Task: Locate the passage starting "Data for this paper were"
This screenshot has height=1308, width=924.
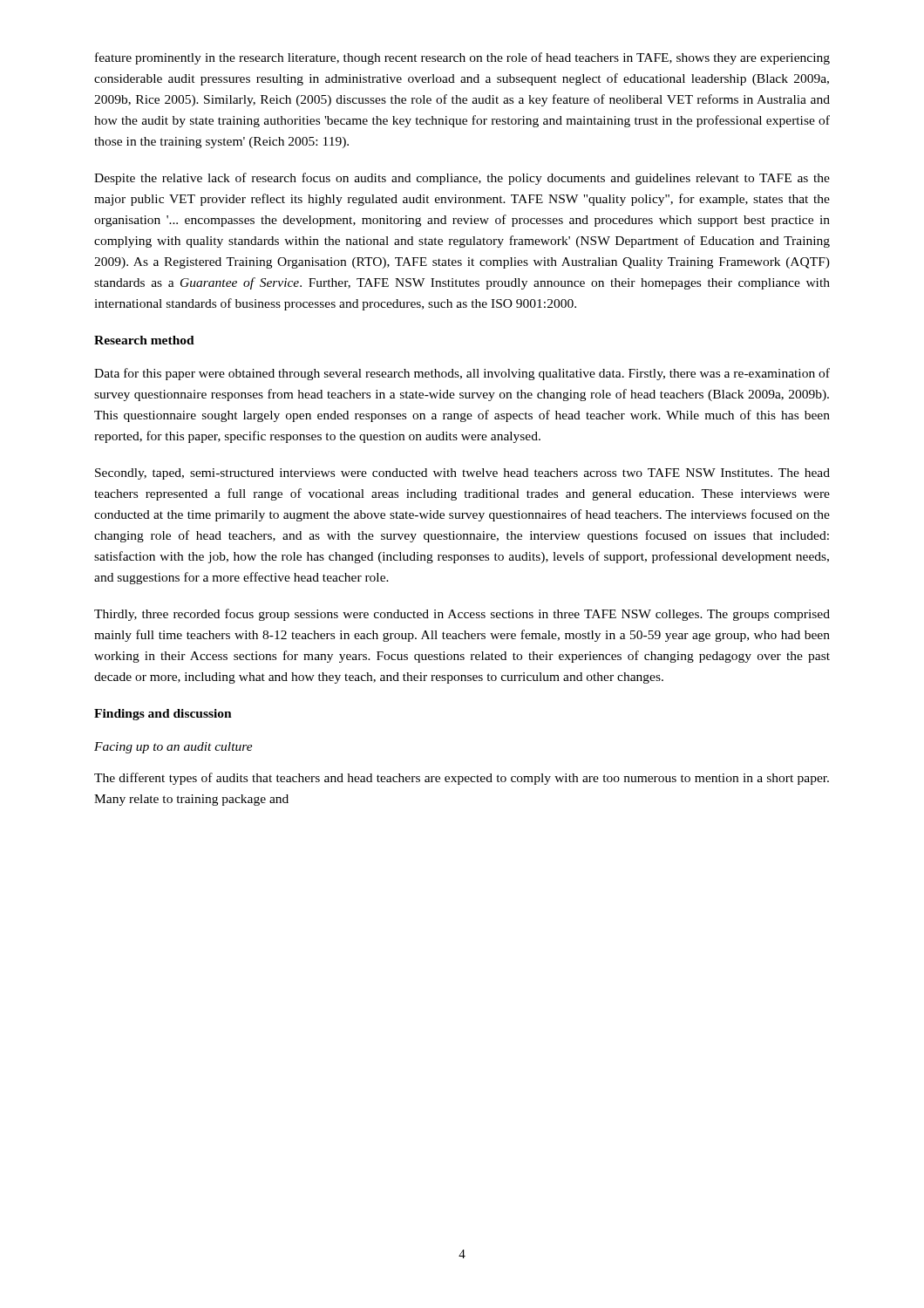Action: [462, 404]
